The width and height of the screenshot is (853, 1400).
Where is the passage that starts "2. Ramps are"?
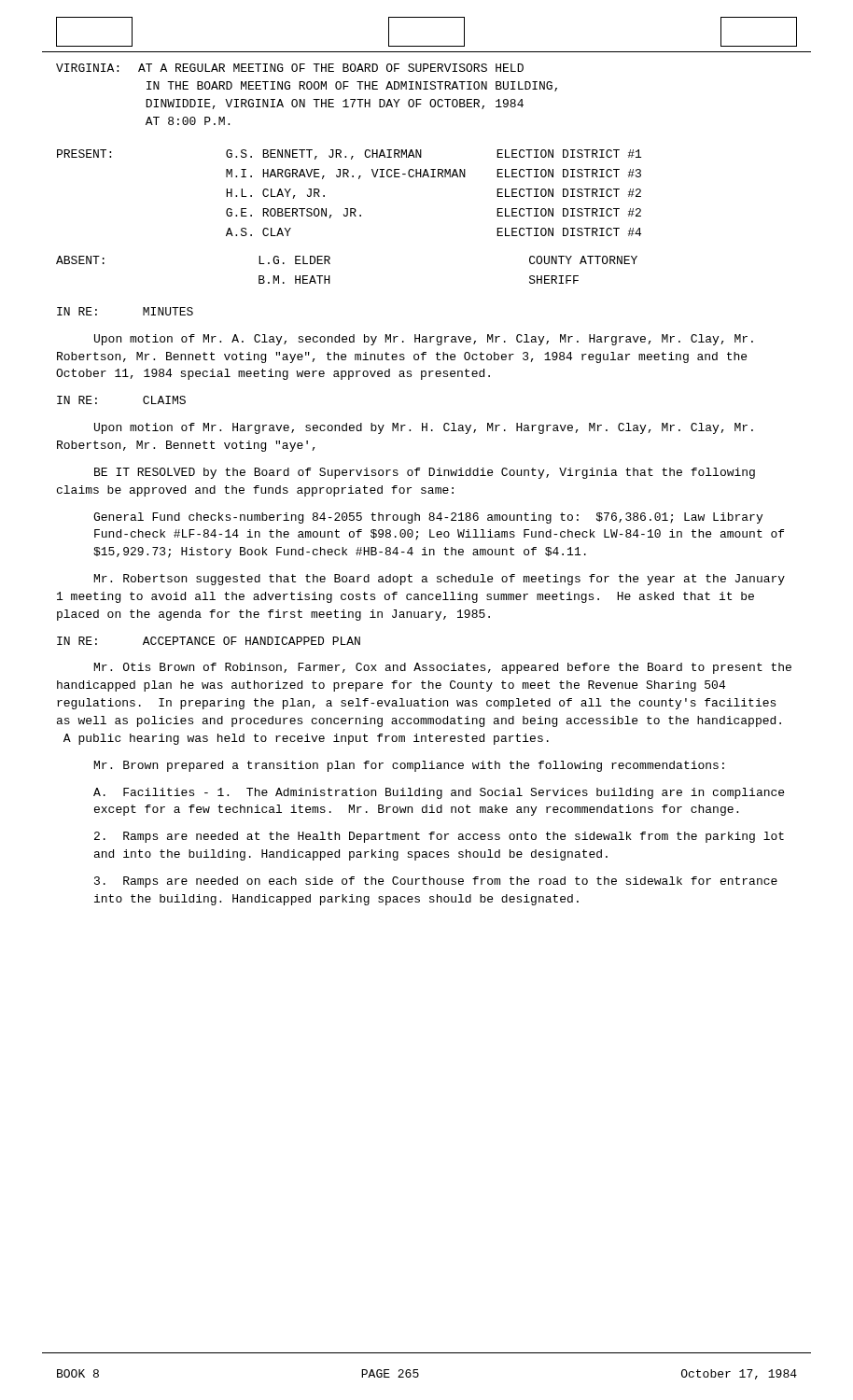click(439, 846)
